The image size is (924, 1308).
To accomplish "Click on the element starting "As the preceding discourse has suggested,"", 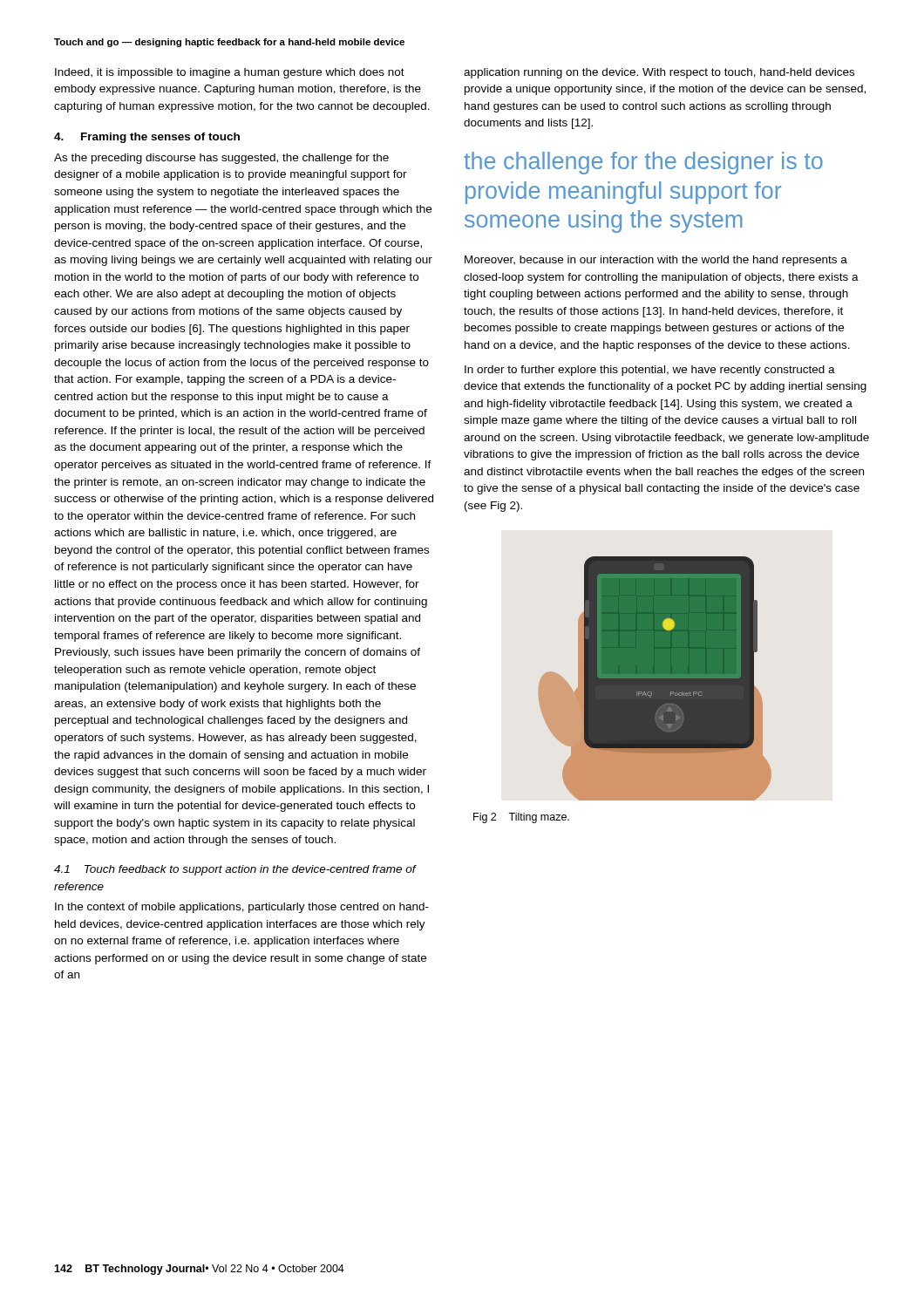I will pos(244,499).
